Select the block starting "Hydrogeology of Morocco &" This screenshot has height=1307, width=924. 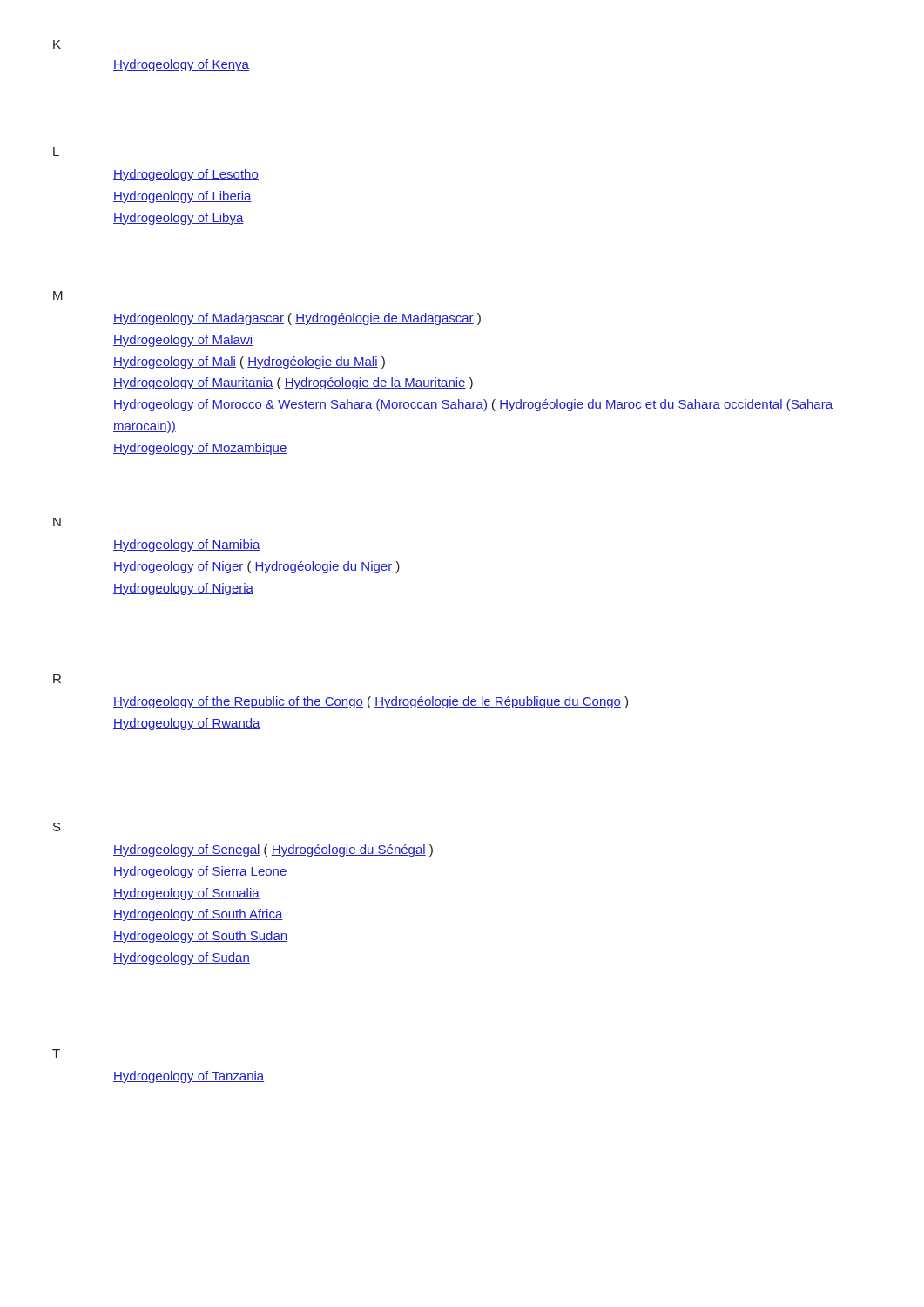coord(473,415)
